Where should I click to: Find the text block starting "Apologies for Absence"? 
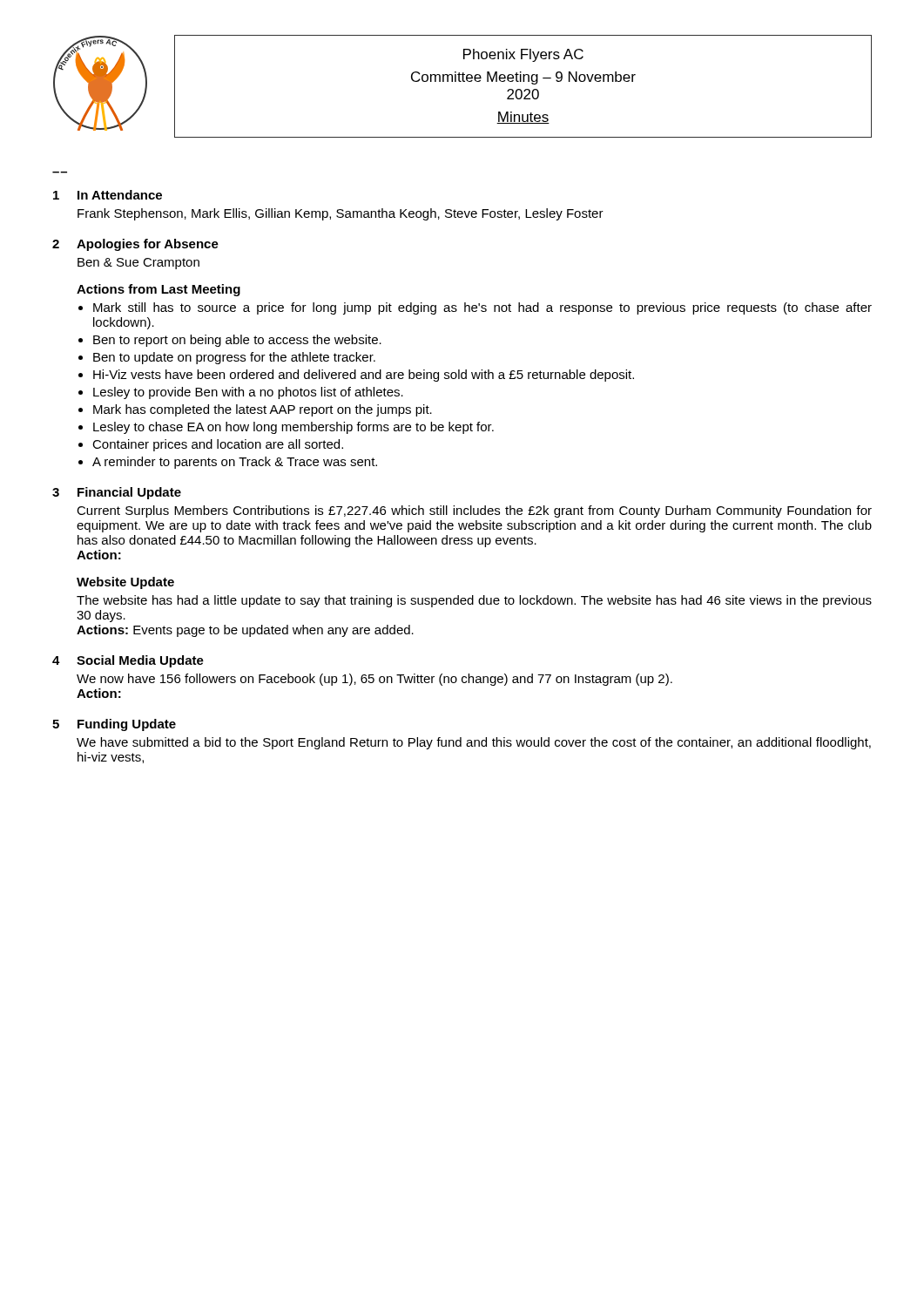pyautogui.click(x=148, y=244)
